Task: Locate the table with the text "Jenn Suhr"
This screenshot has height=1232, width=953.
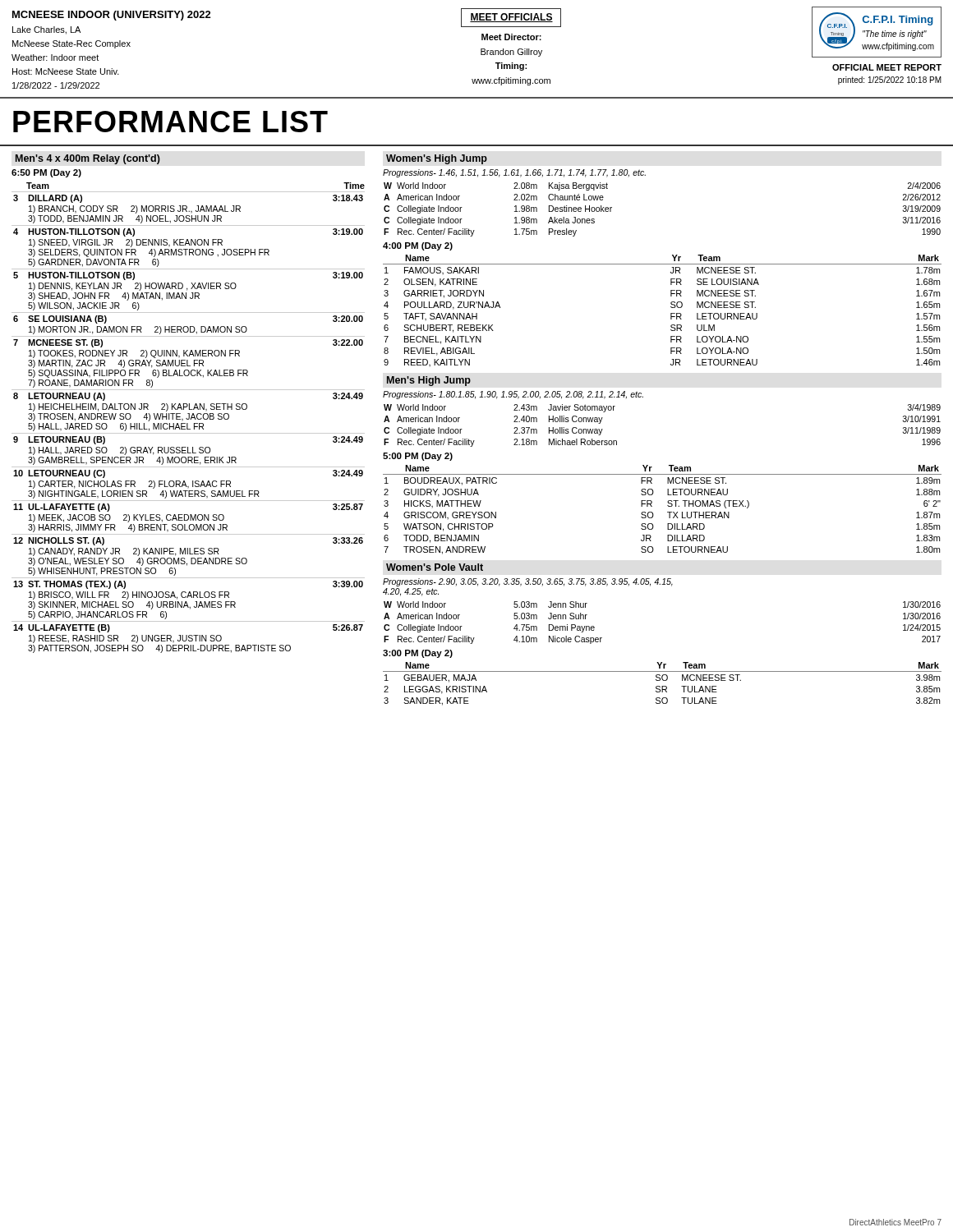Action: [662, 622]
